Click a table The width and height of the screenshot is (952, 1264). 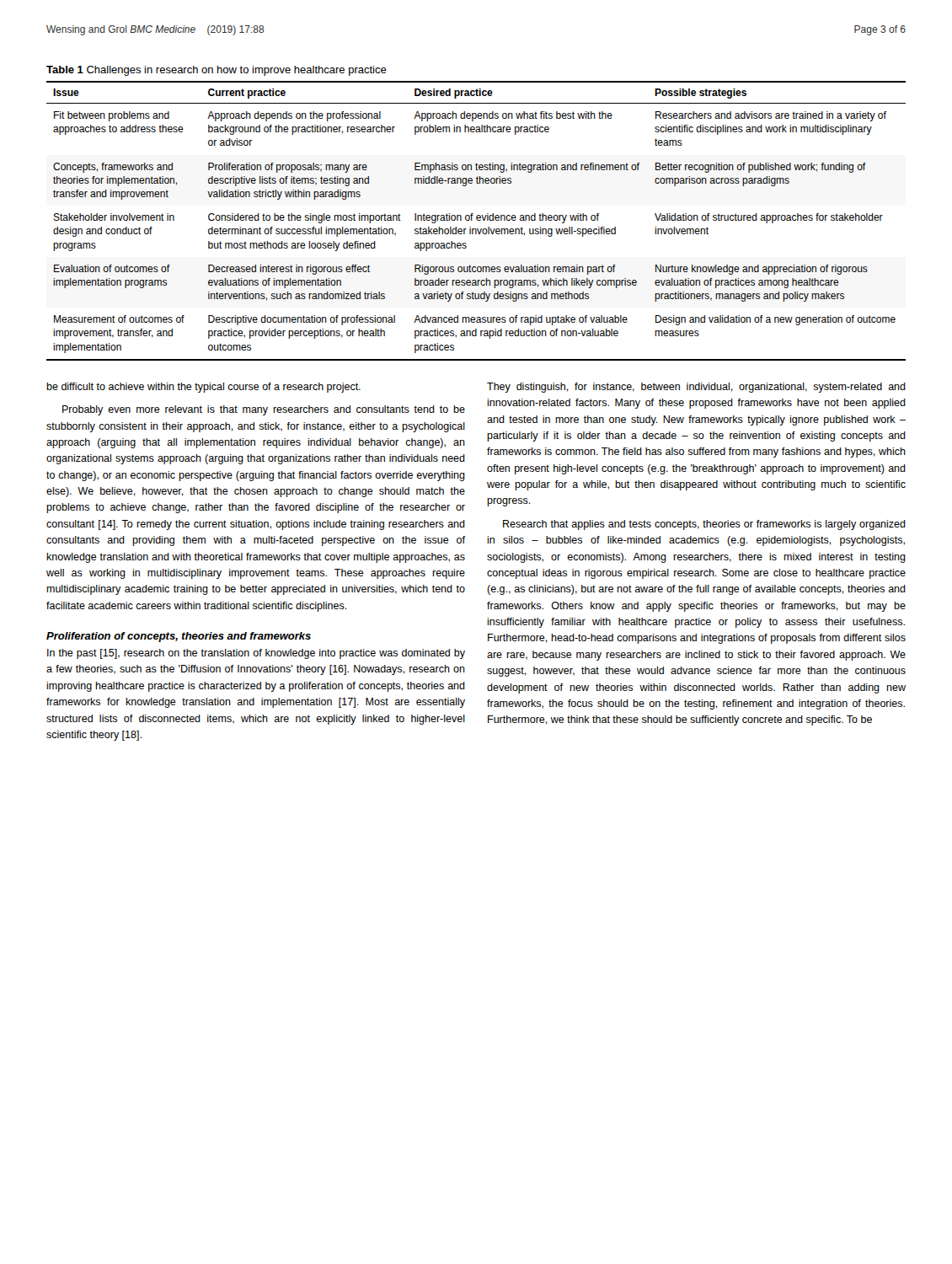(476, 221)
